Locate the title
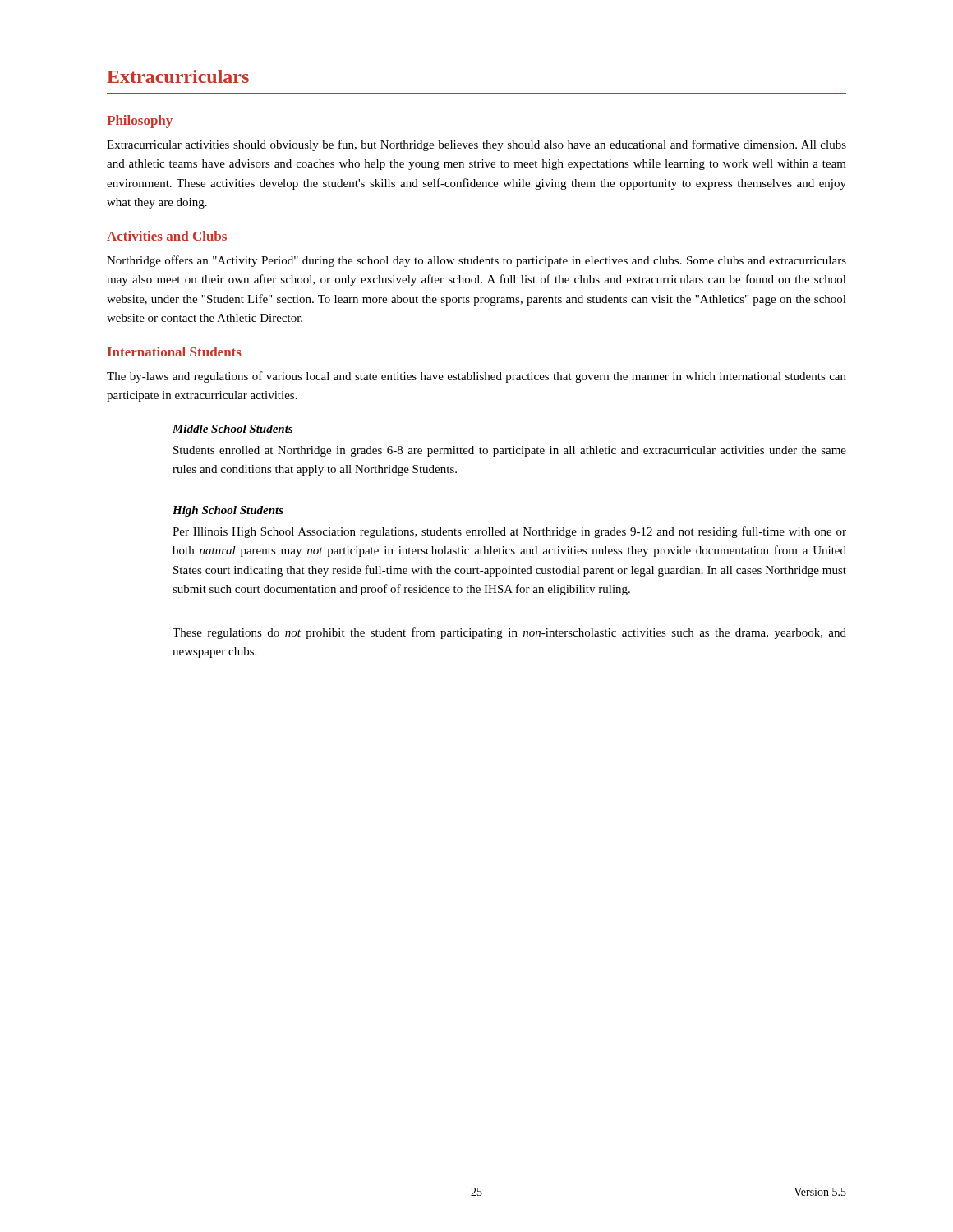Screen dimensions: 1232x953 476,80
